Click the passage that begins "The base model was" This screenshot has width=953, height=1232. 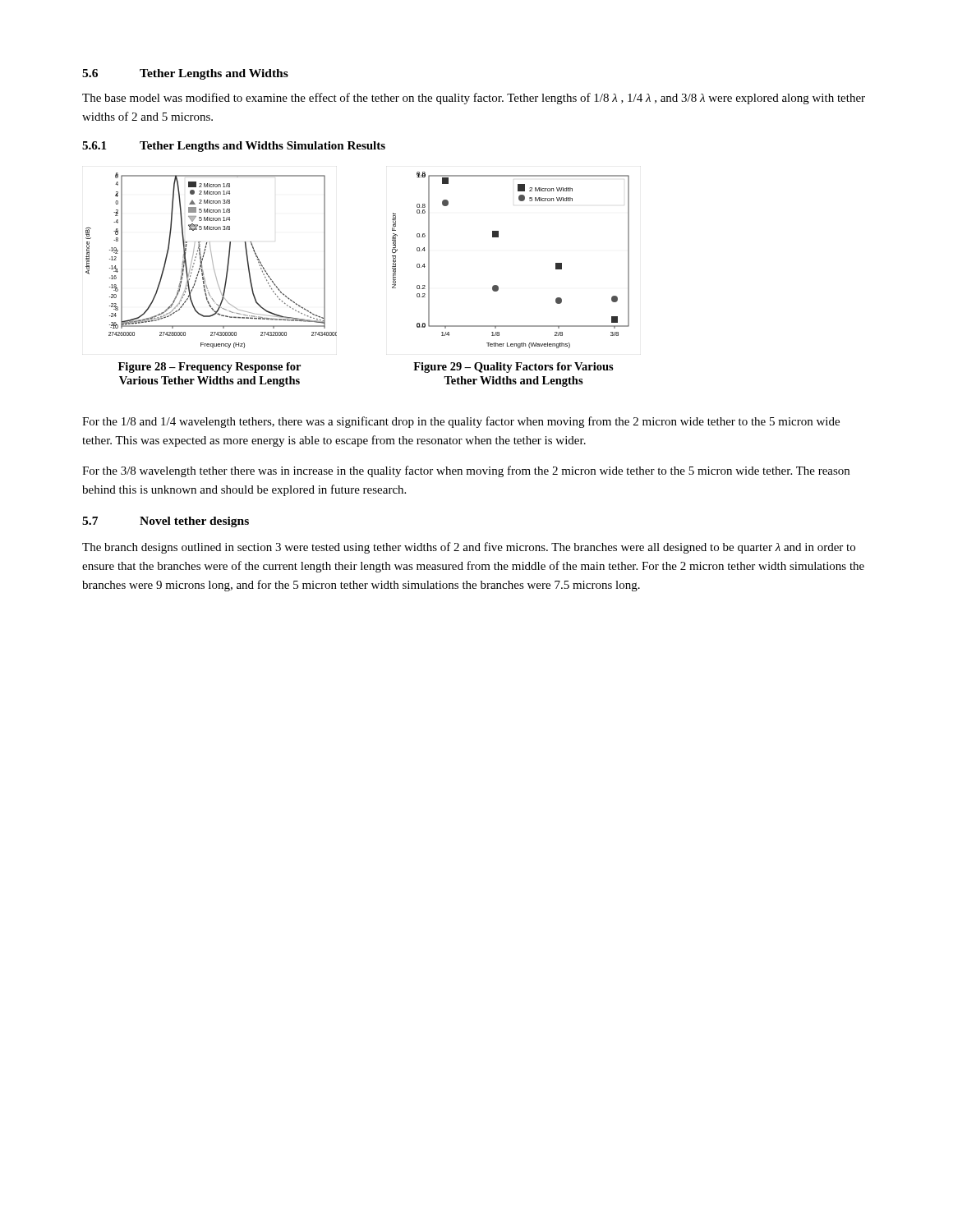point(474,107)
